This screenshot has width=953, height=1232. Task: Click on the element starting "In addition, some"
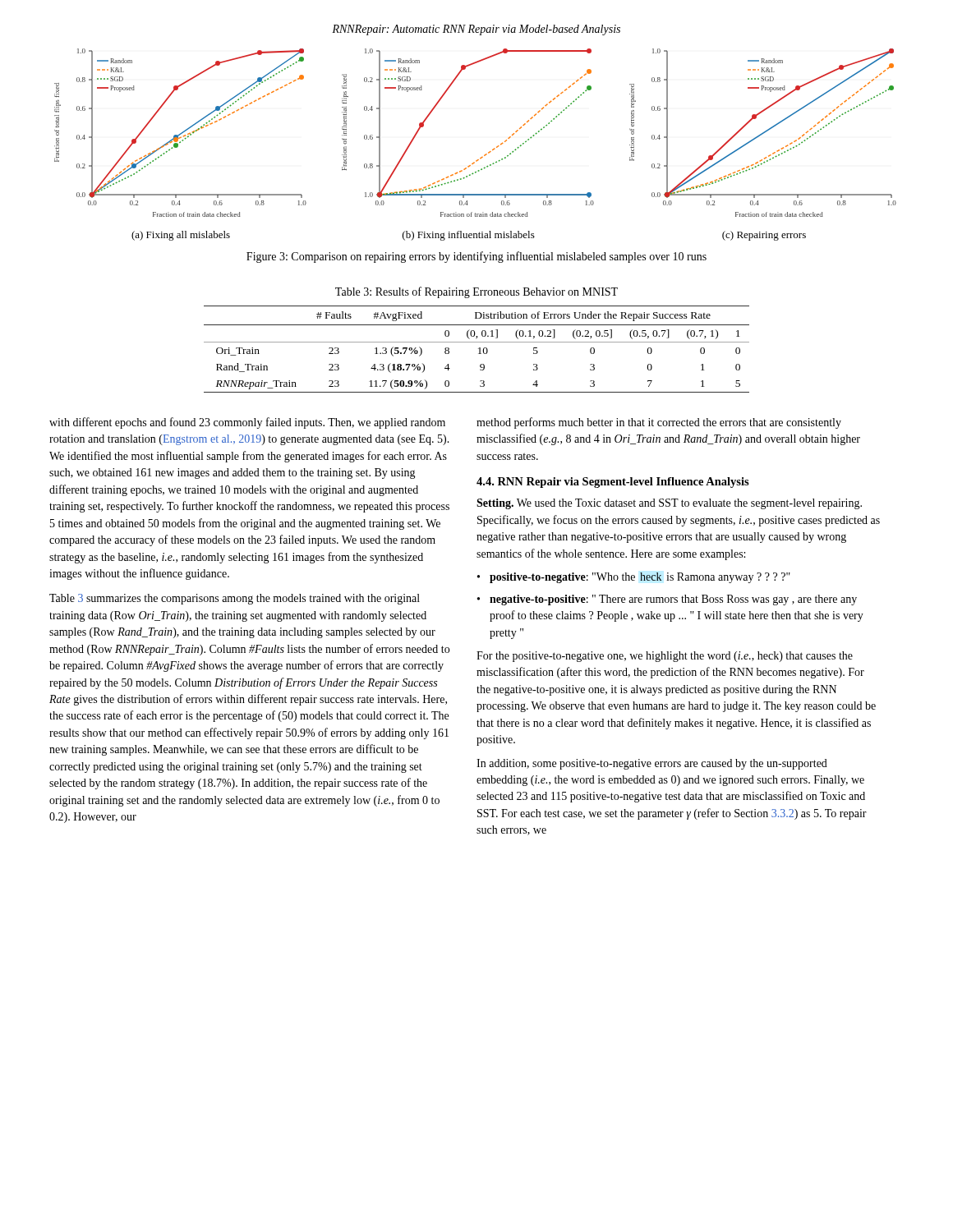tap(671, 797)
